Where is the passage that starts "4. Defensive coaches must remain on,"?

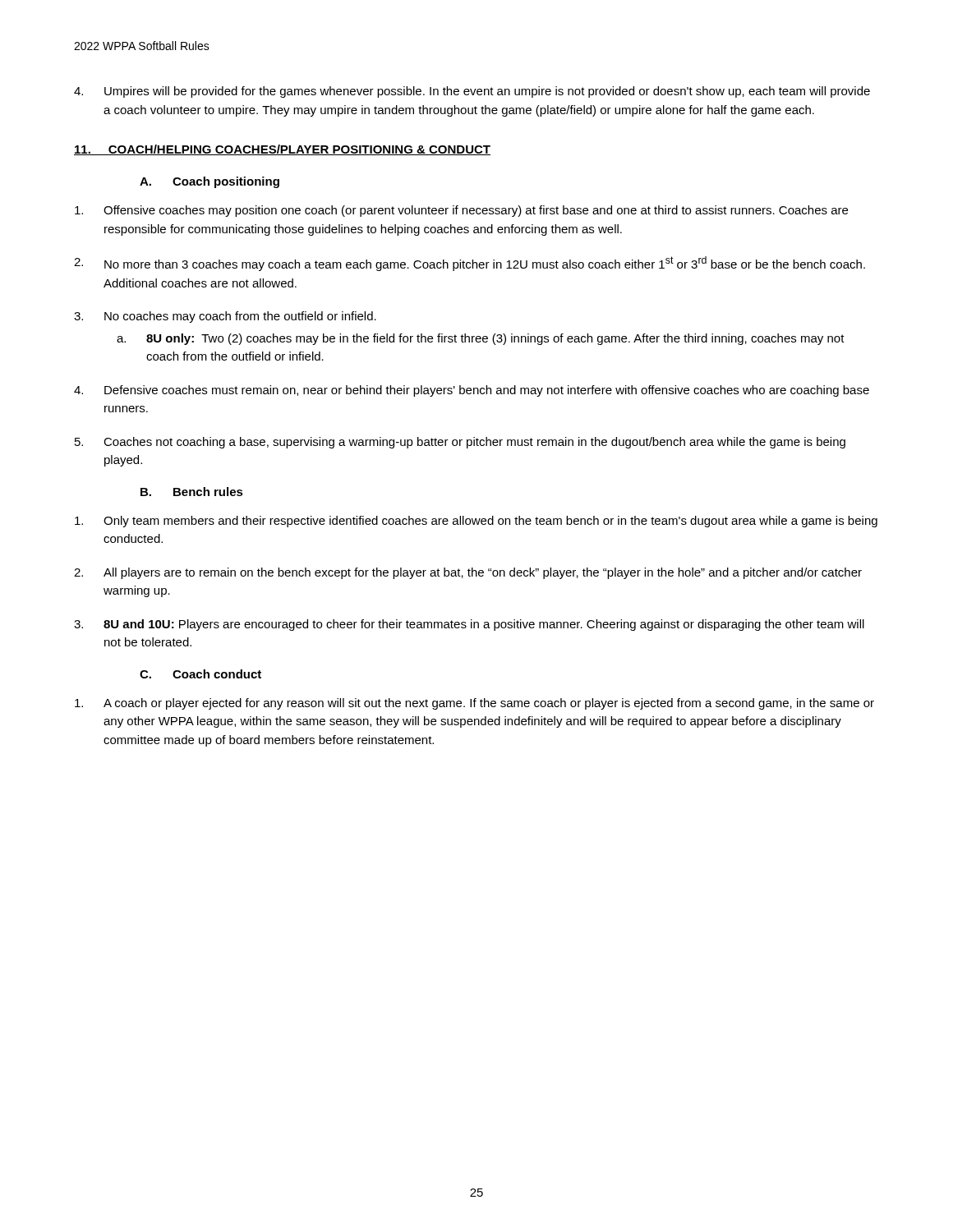click(x=476, y=399)
